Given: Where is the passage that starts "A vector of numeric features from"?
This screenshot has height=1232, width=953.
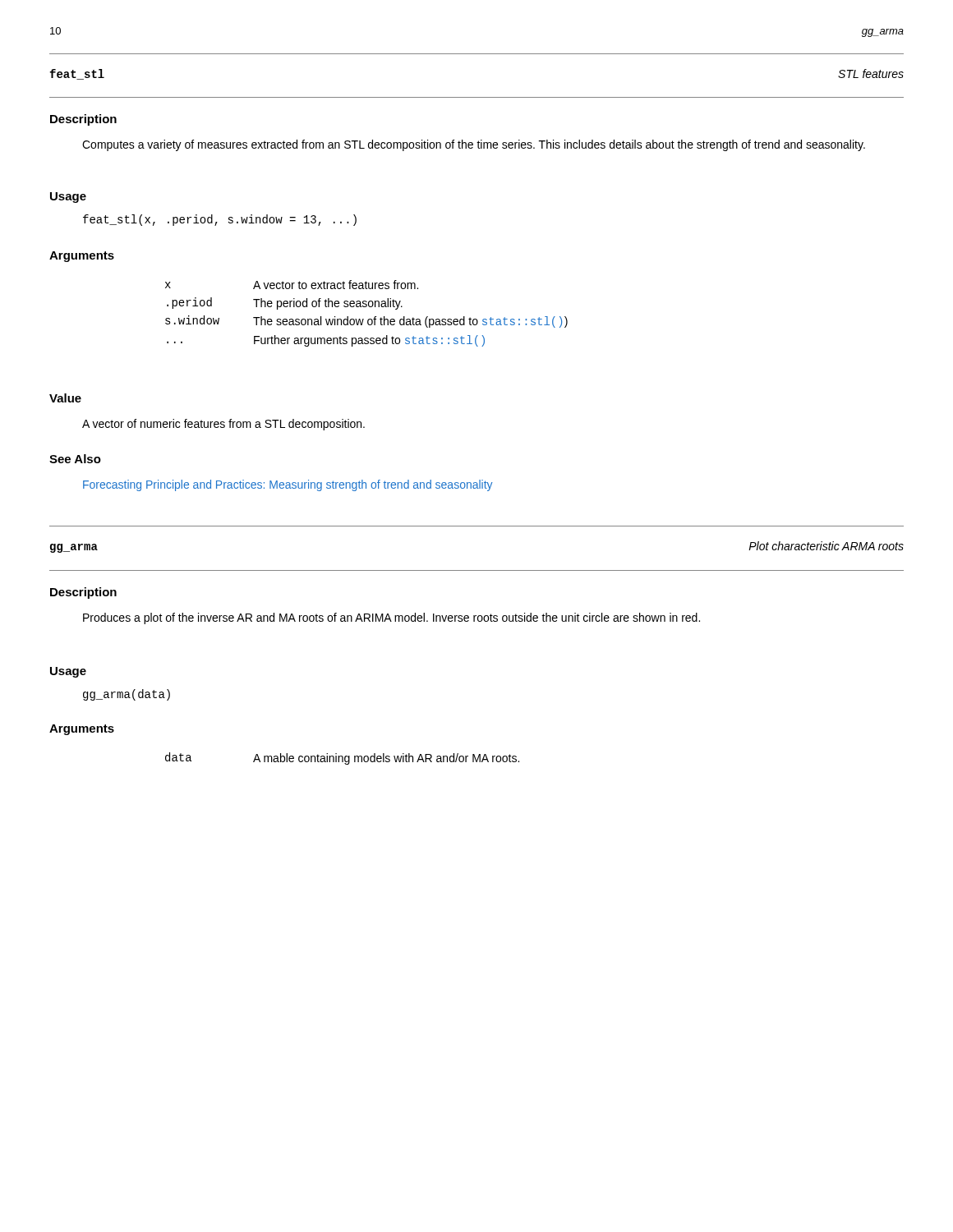Looking at the screenshot, I should point(224,424).
